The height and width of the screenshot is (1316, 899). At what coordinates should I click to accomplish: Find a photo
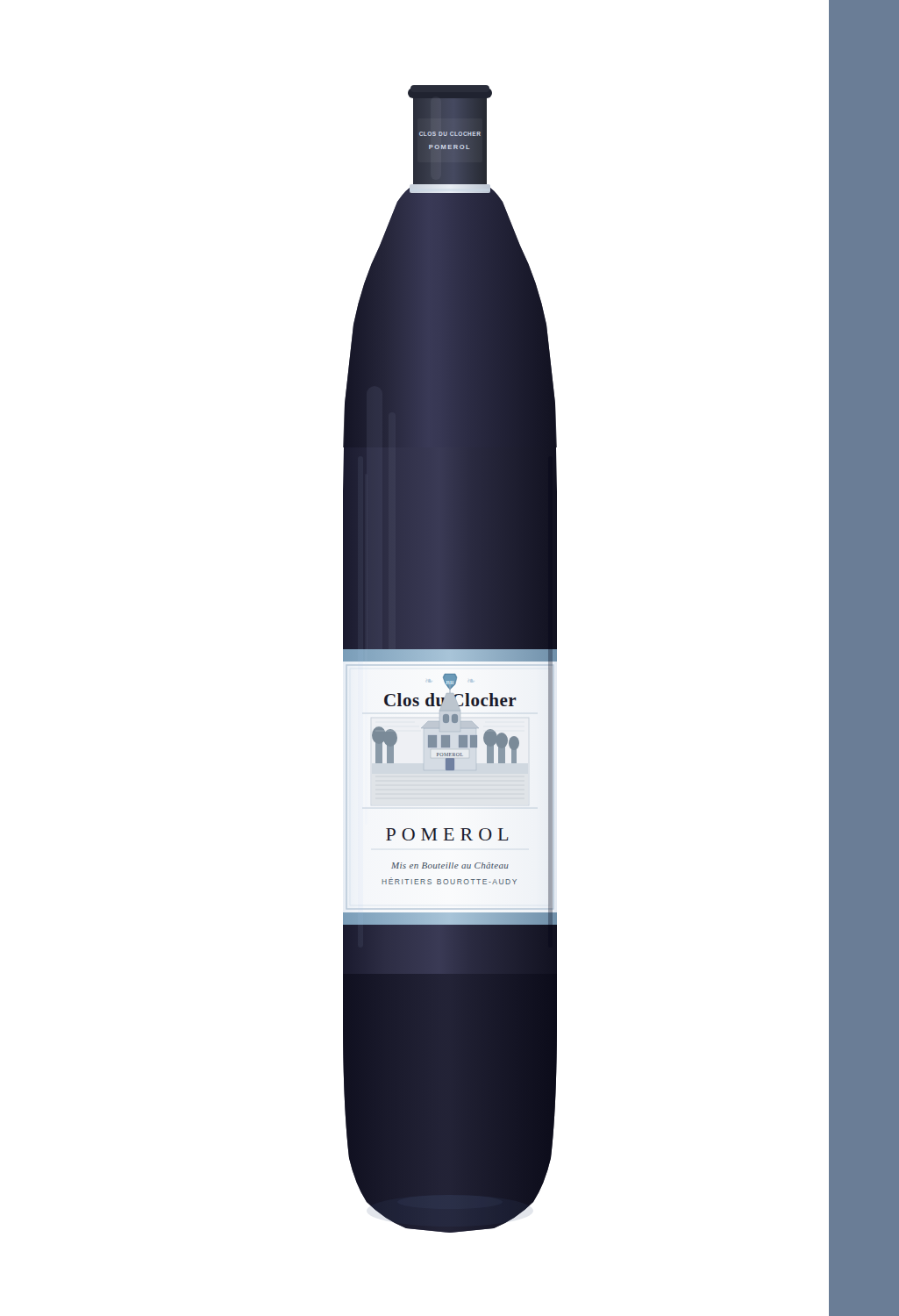click(x=450, y=649)
